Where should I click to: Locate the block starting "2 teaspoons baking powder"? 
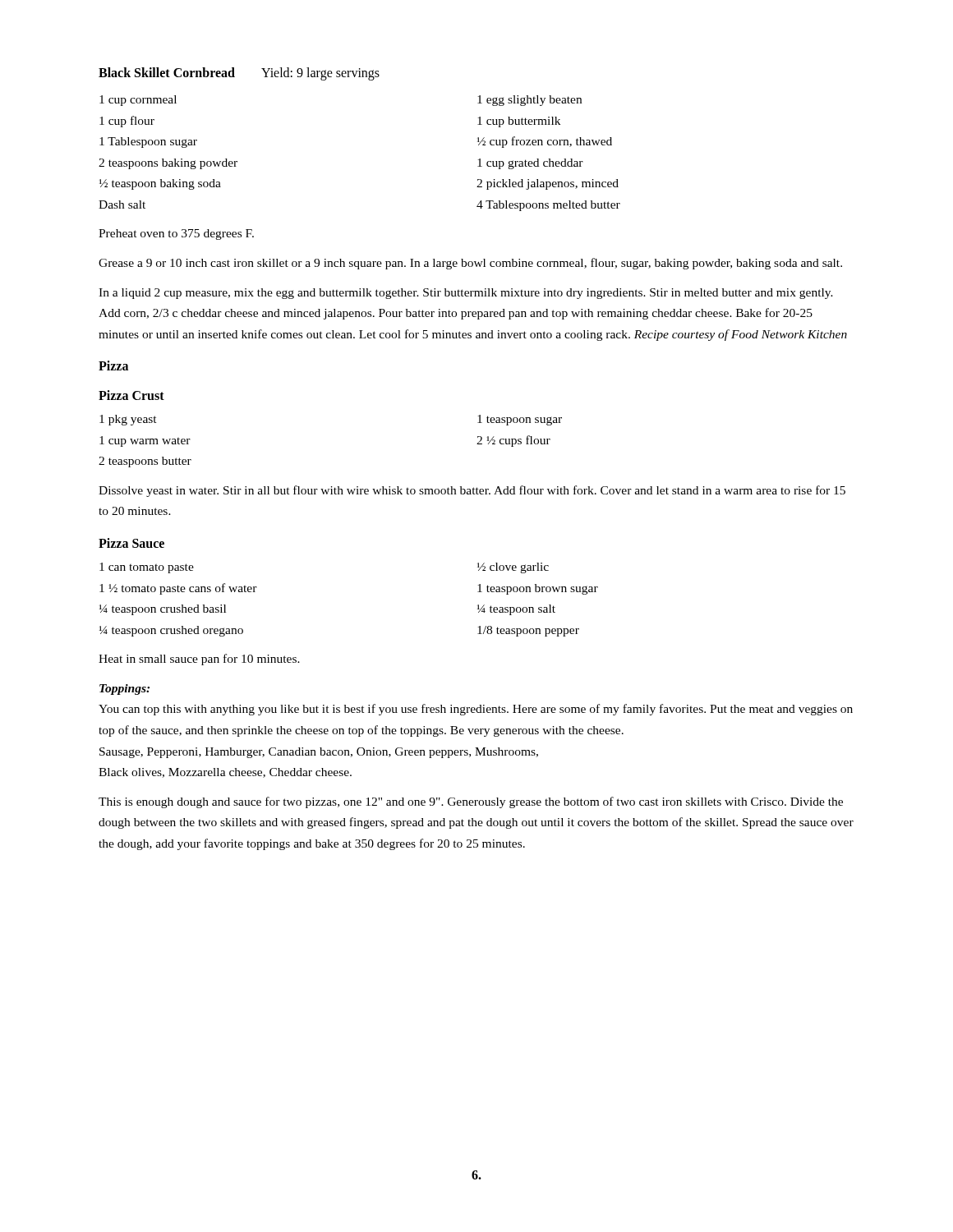pyautogui.click(x=168, y=162)
